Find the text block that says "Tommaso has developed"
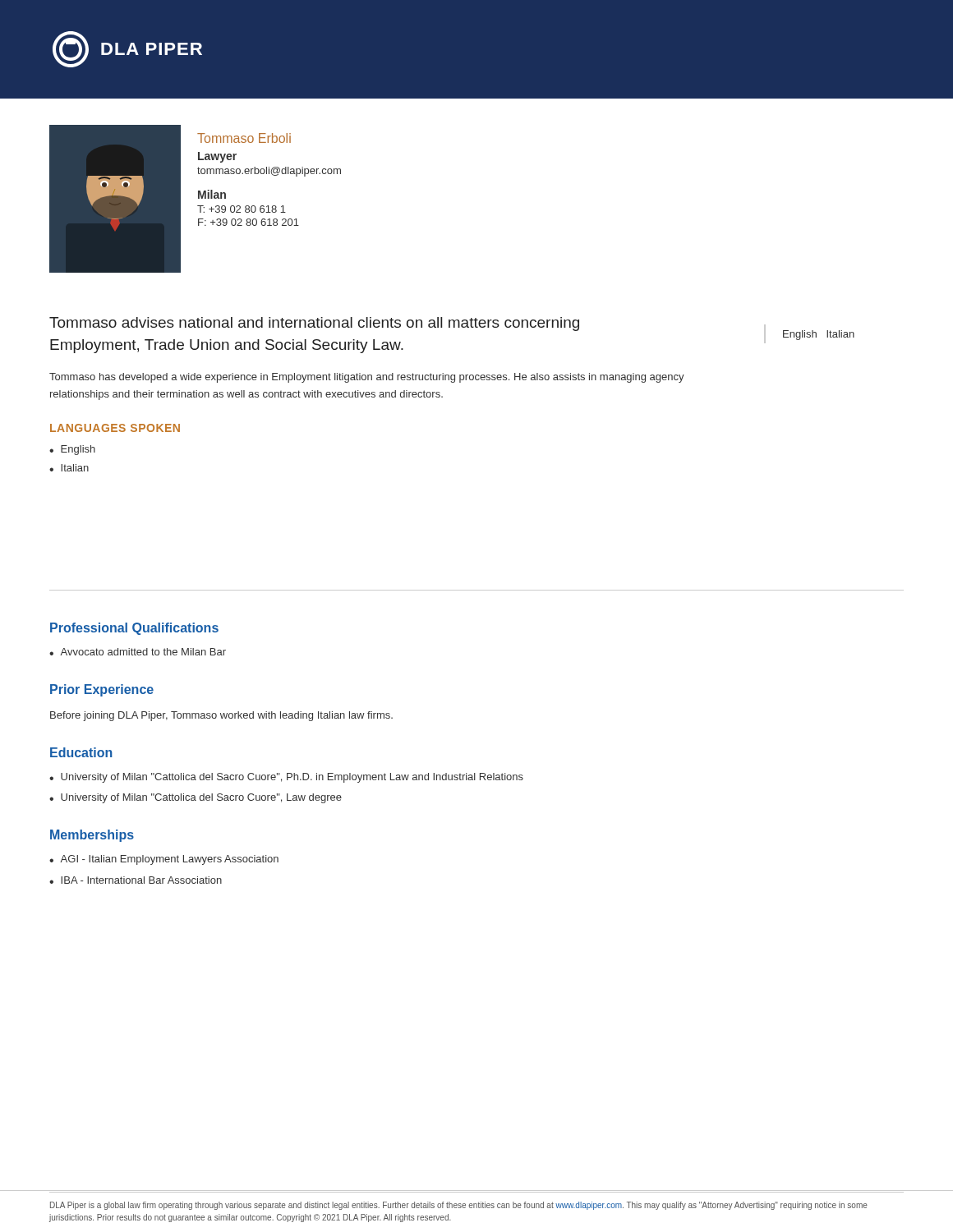Image resolution: width=953 pixels, height=1232 pixels. click(x=367, y=385)
